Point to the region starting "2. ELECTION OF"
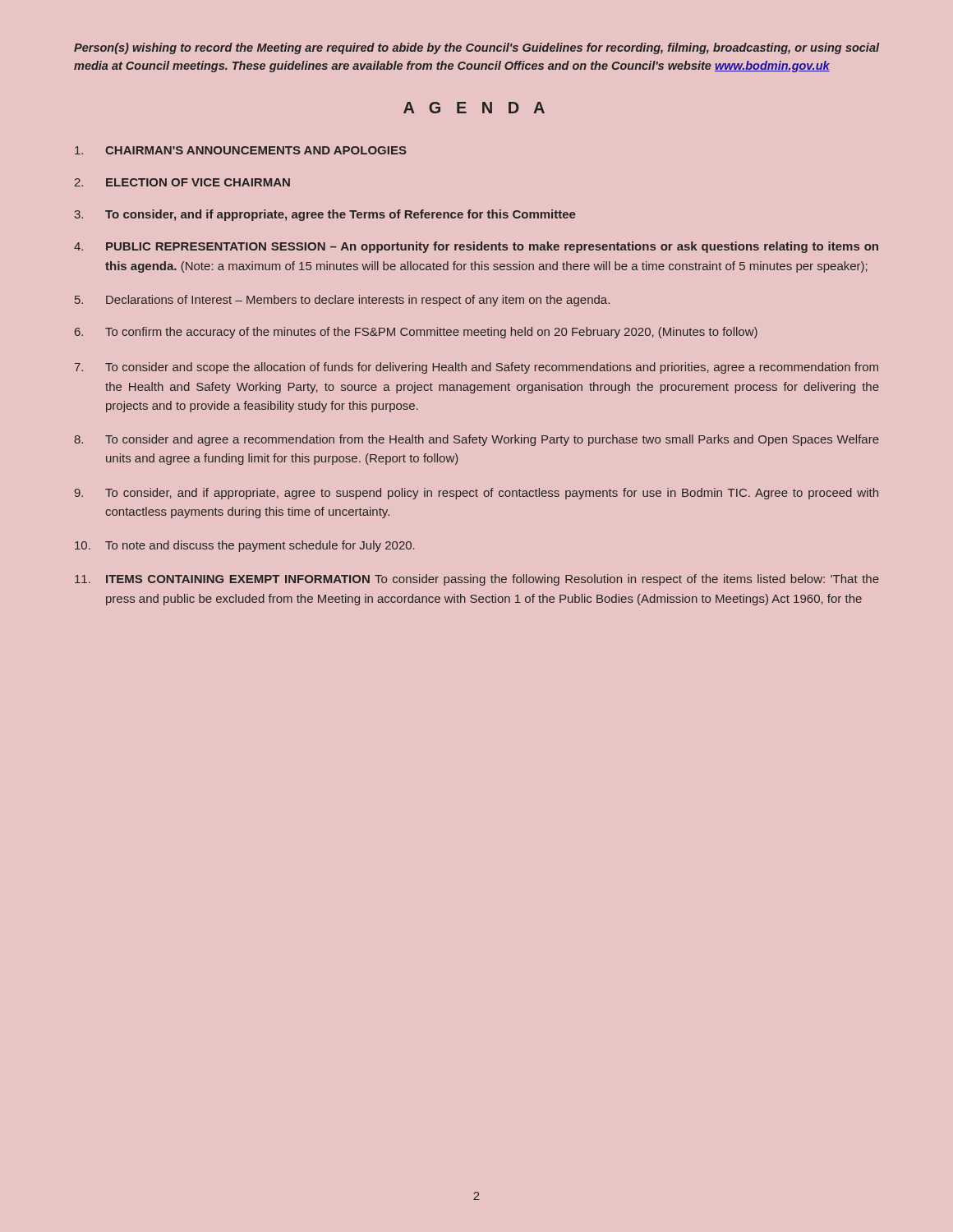 click(x=182, y=182)
